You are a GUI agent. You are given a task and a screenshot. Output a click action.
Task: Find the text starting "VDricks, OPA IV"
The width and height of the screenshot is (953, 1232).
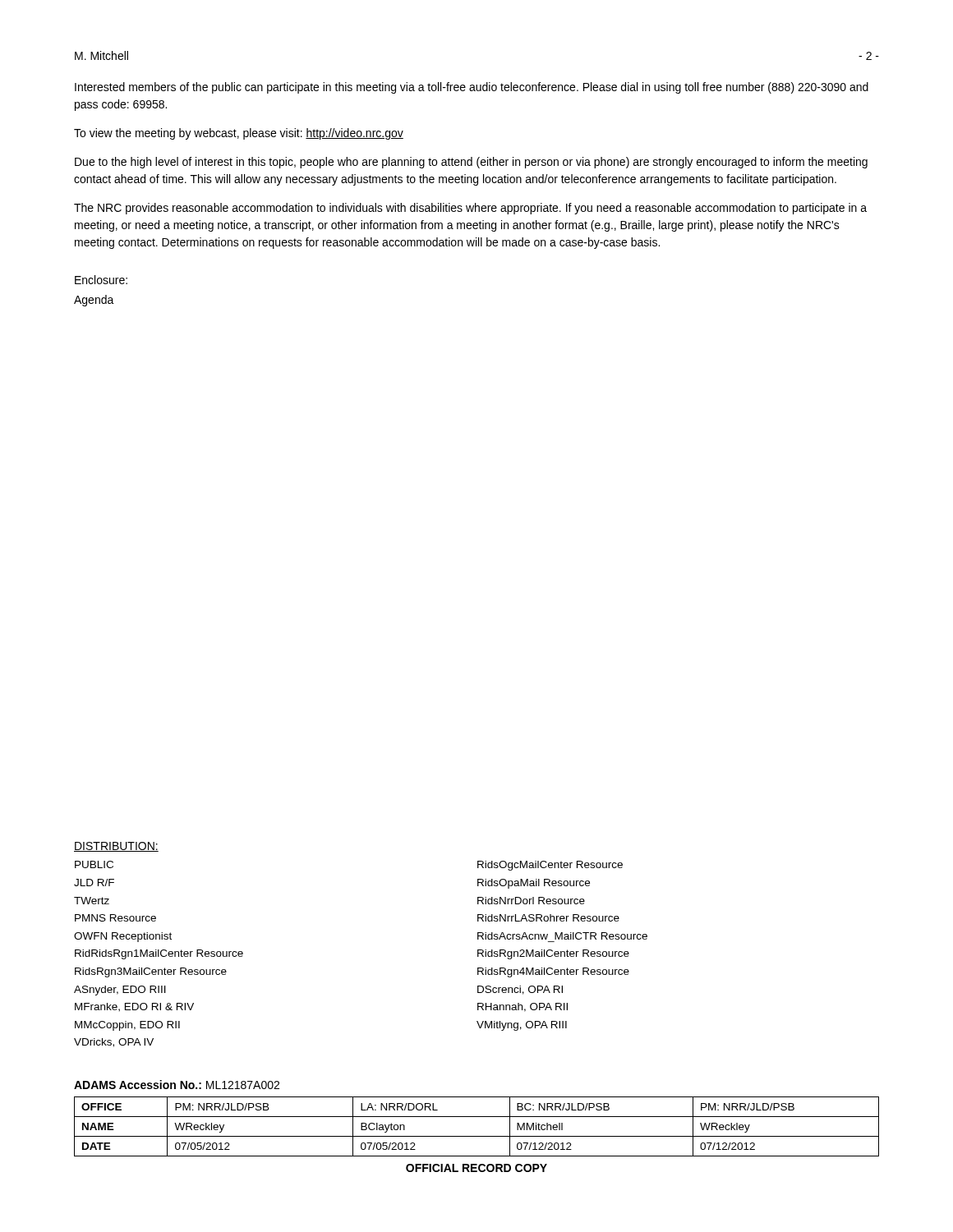[114, 1042]
